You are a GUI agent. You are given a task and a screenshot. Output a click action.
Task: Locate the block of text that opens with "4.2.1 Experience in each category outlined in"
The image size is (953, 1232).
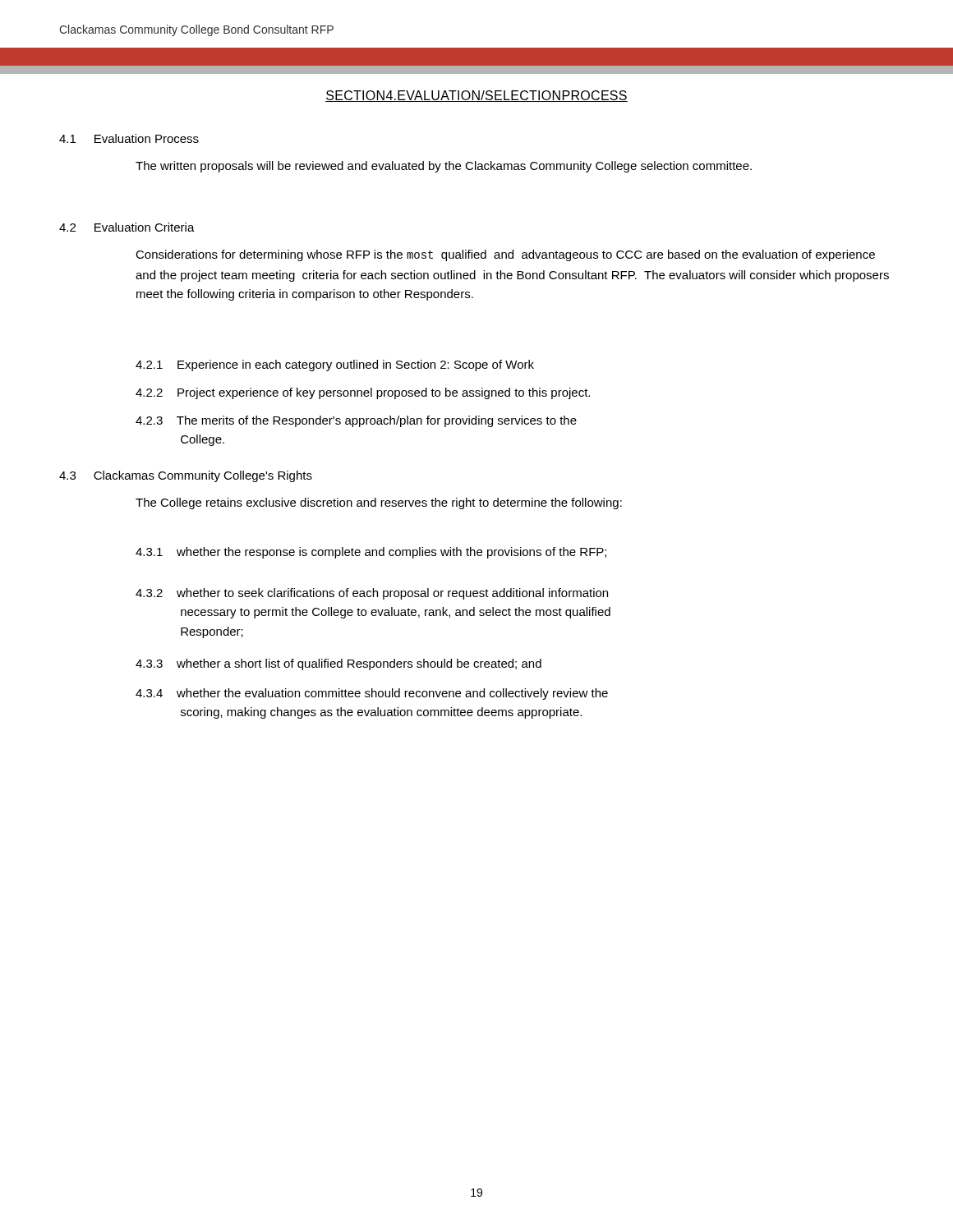pos(335,364)
